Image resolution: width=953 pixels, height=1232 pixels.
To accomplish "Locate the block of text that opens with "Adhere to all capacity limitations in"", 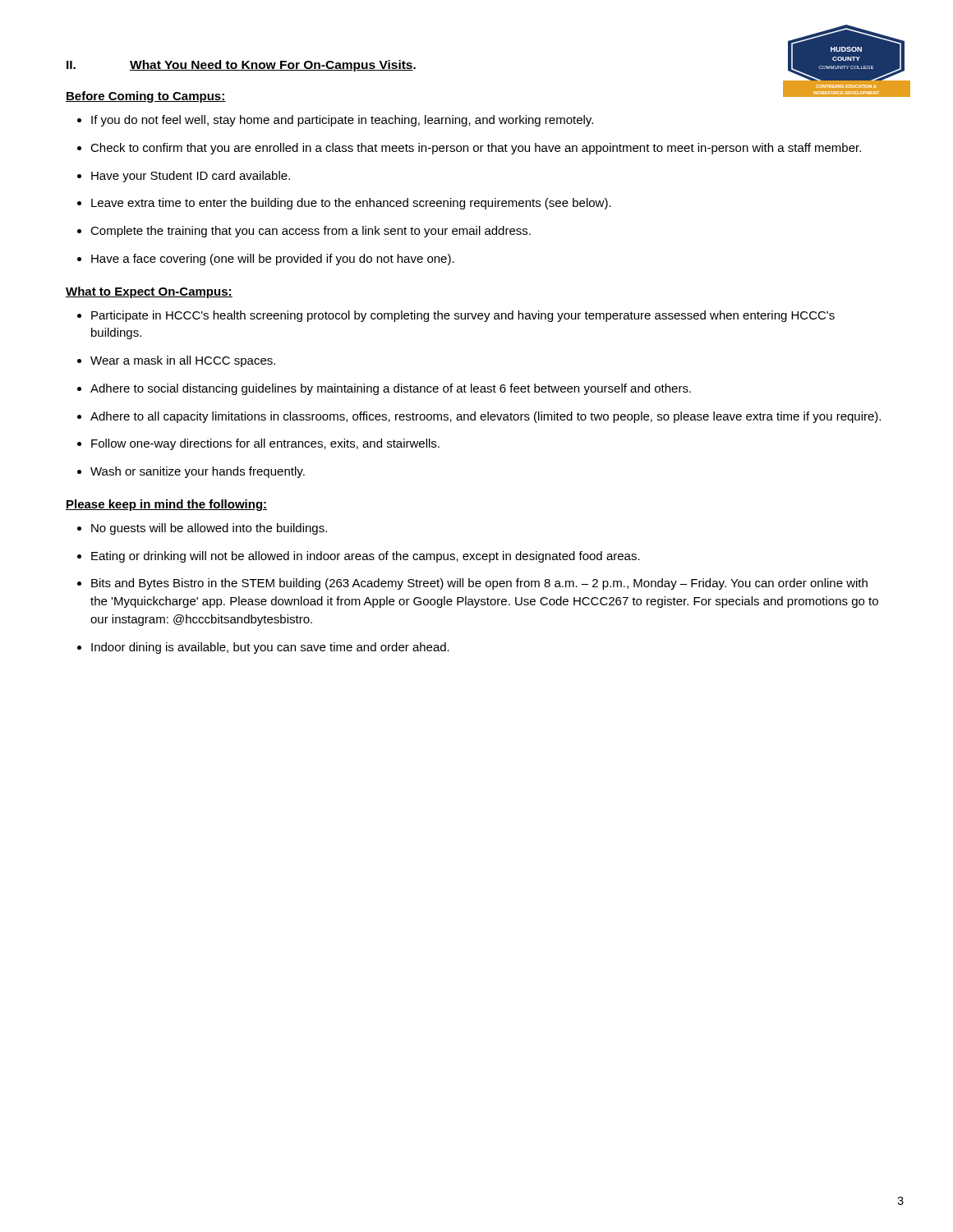I will (x=486, y=416).
